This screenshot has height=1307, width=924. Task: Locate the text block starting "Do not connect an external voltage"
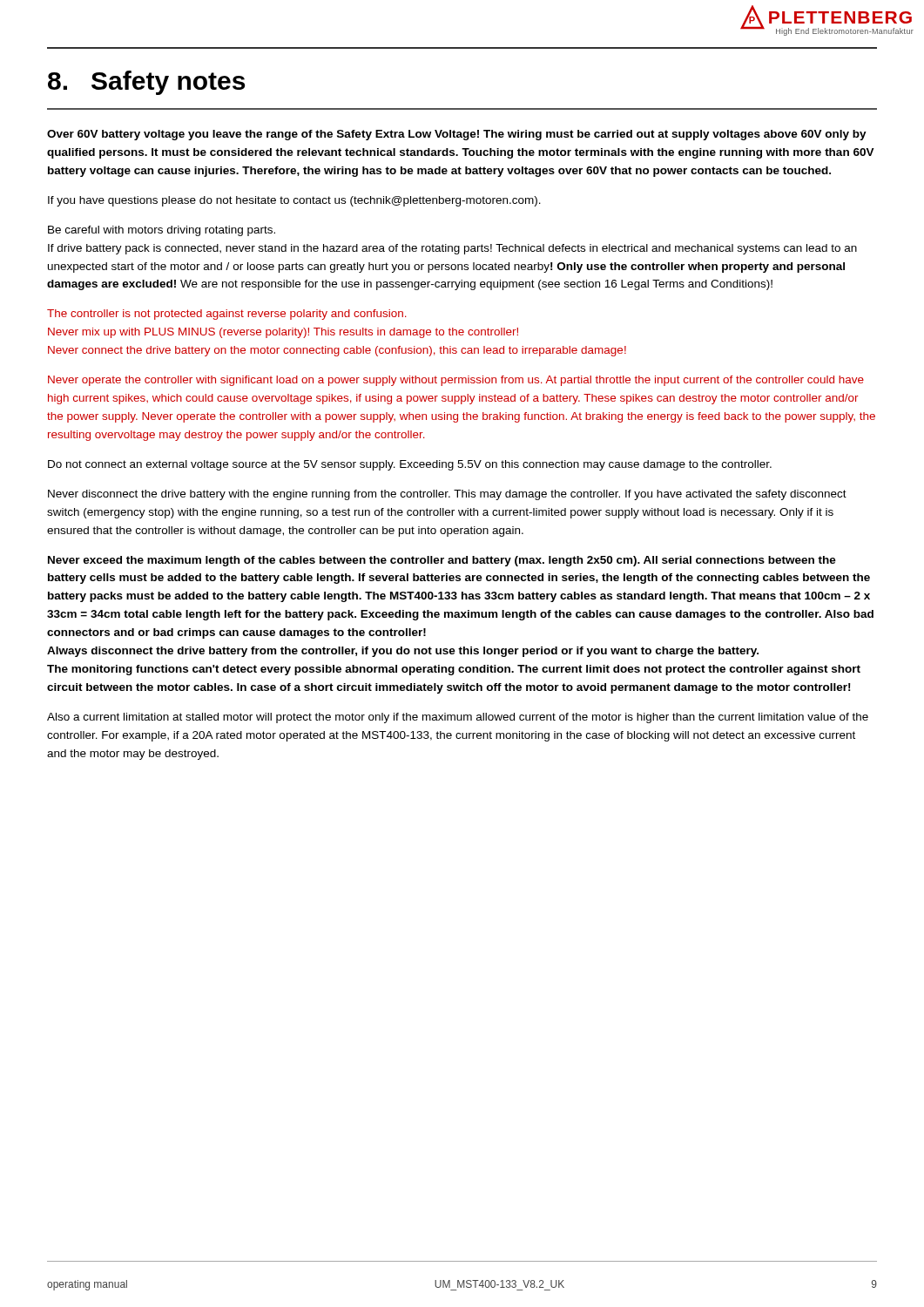click(410, 464)
